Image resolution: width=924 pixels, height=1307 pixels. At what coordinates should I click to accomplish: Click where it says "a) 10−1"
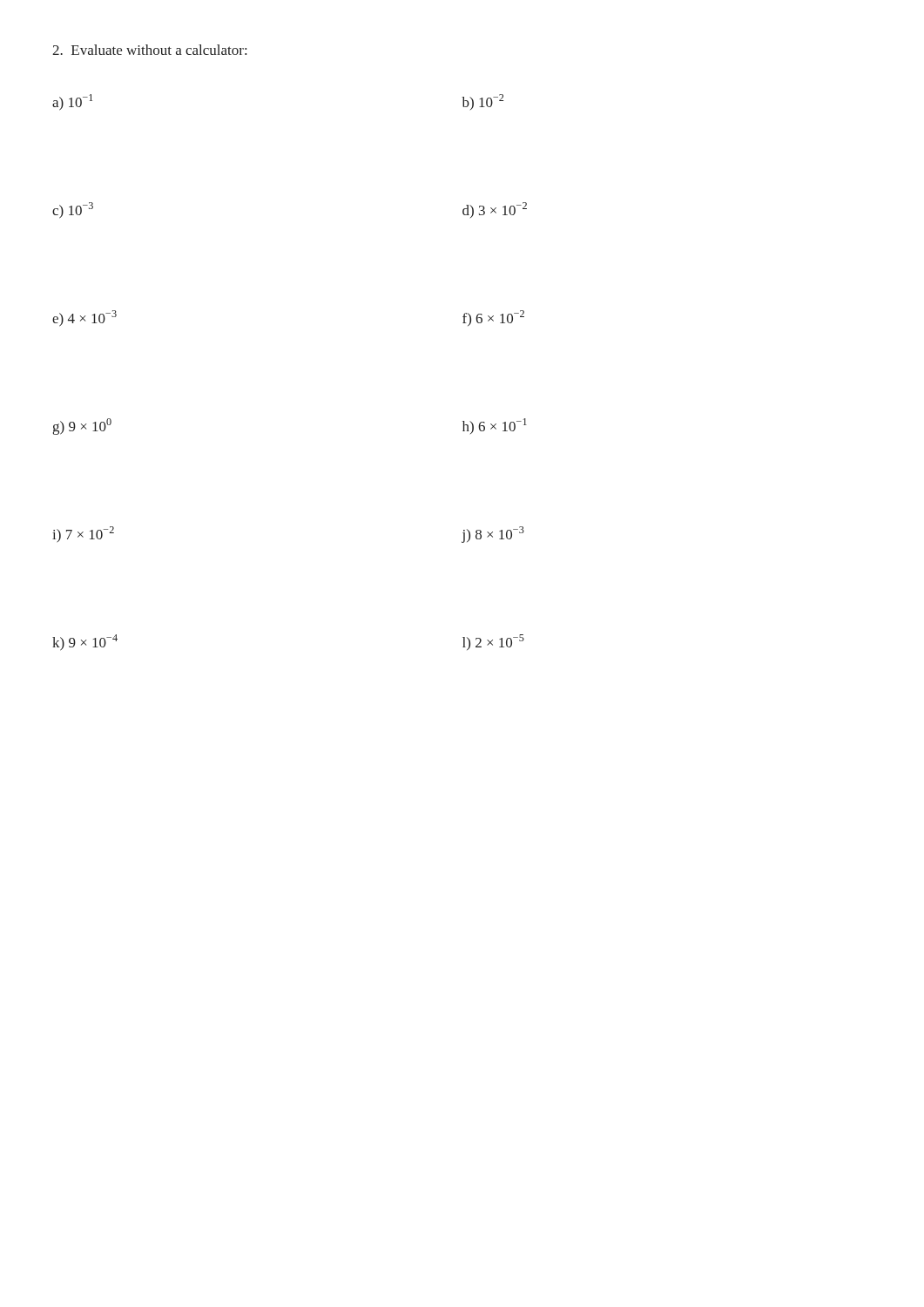tap(73, 101)
